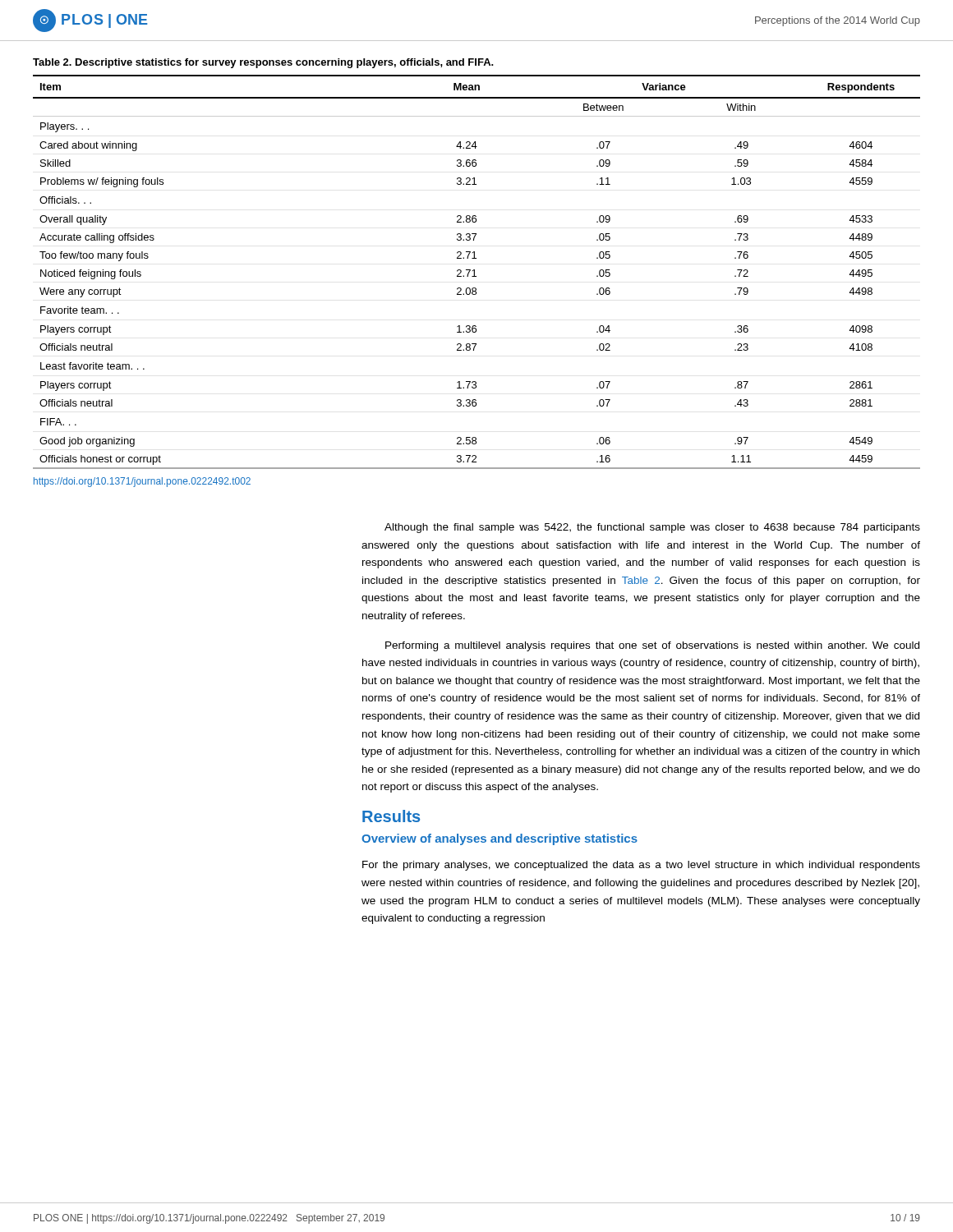The image size is (953, 1232).
Task: Locate the caption that says "Table 2. Descriptive statistics for"
Action: point(263,62)
